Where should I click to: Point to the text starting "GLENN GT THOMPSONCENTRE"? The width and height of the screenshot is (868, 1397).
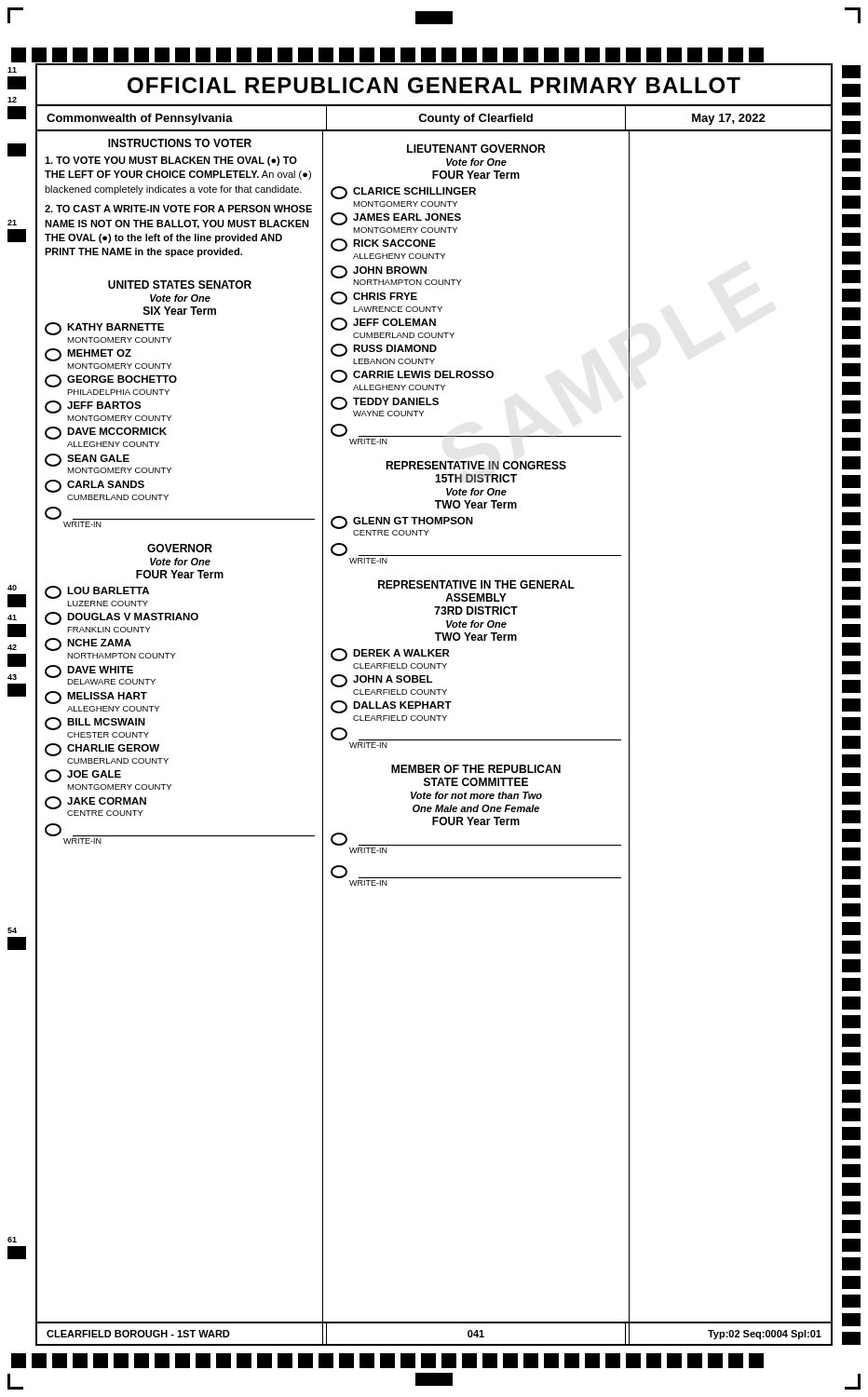[402, 526]
